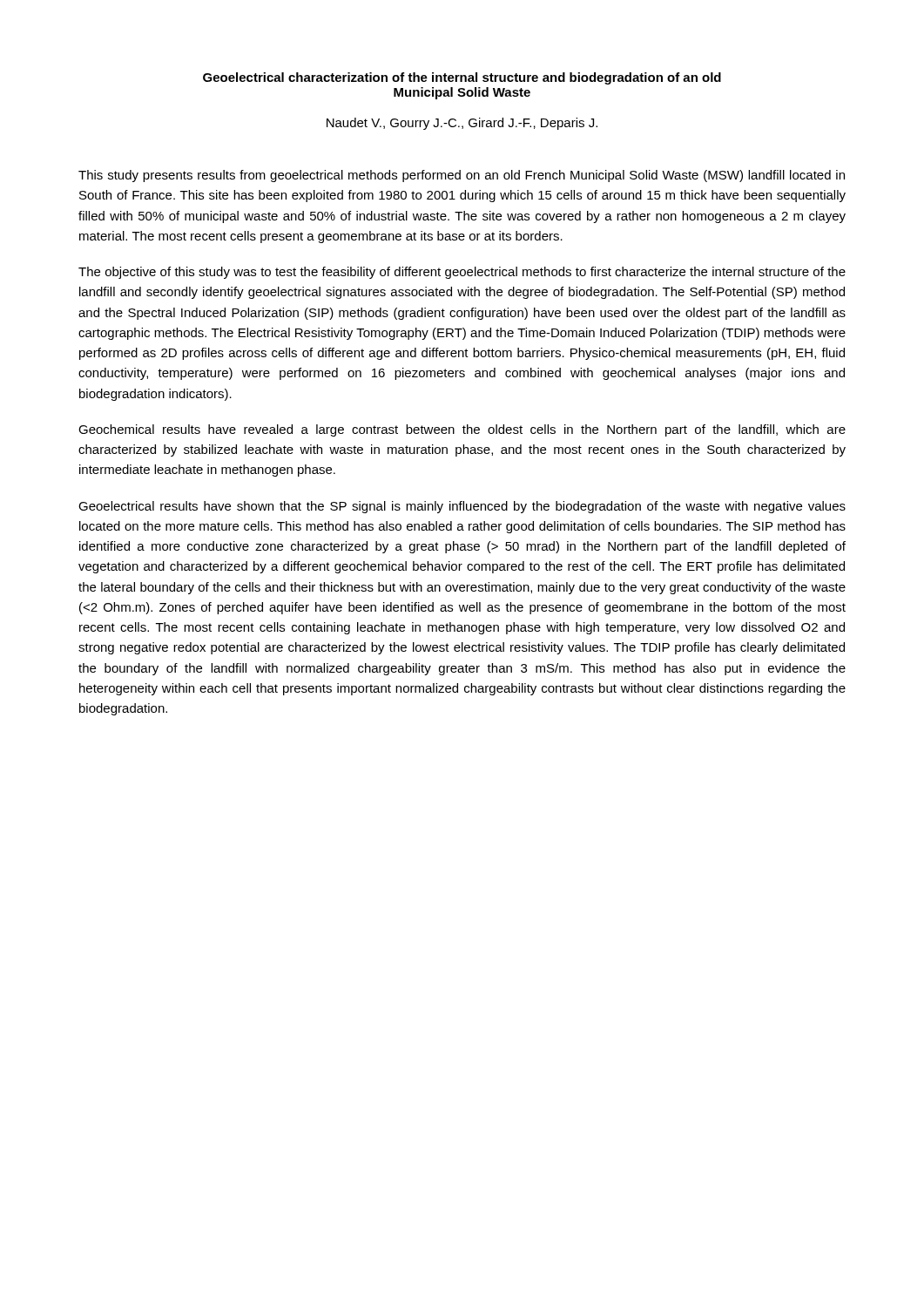The height and width of the screenshot is (1307, 924).
Task: Locate the passage starting "The objective of"
Action: tap(462, 332)
